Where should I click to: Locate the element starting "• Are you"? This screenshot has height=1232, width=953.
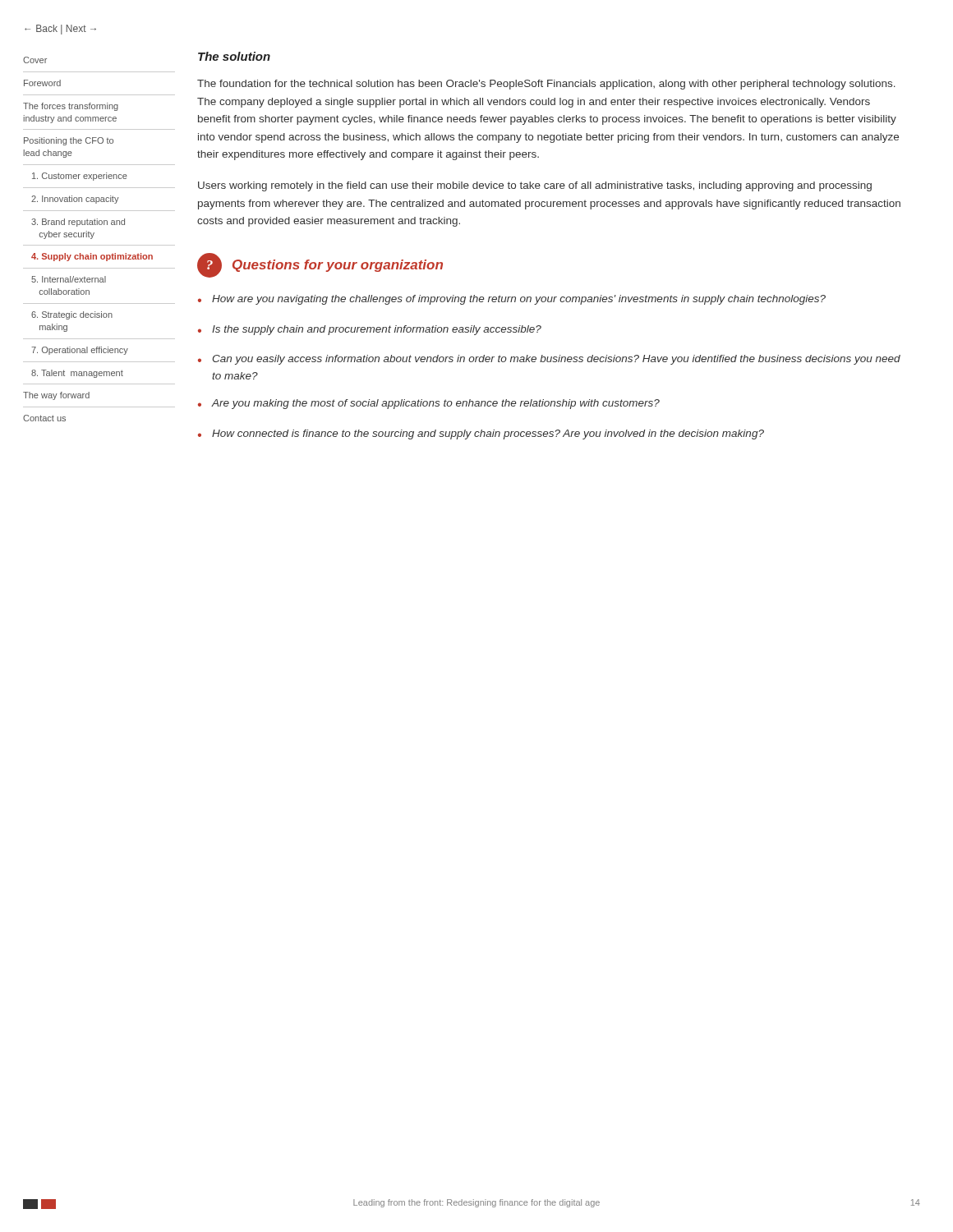tap(550, 405)
